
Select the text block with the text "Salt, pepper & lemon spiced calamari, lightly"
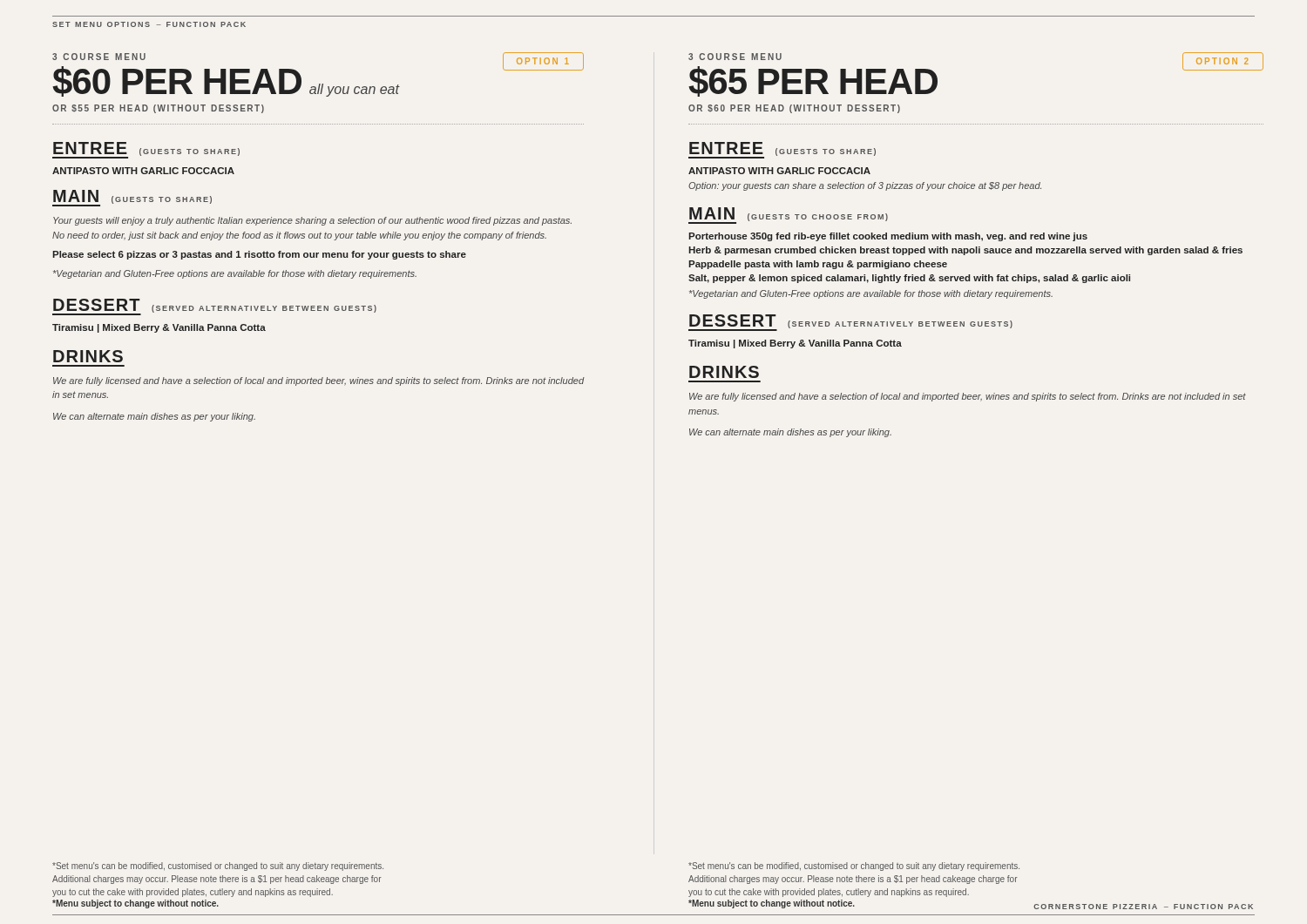point(910,277)
